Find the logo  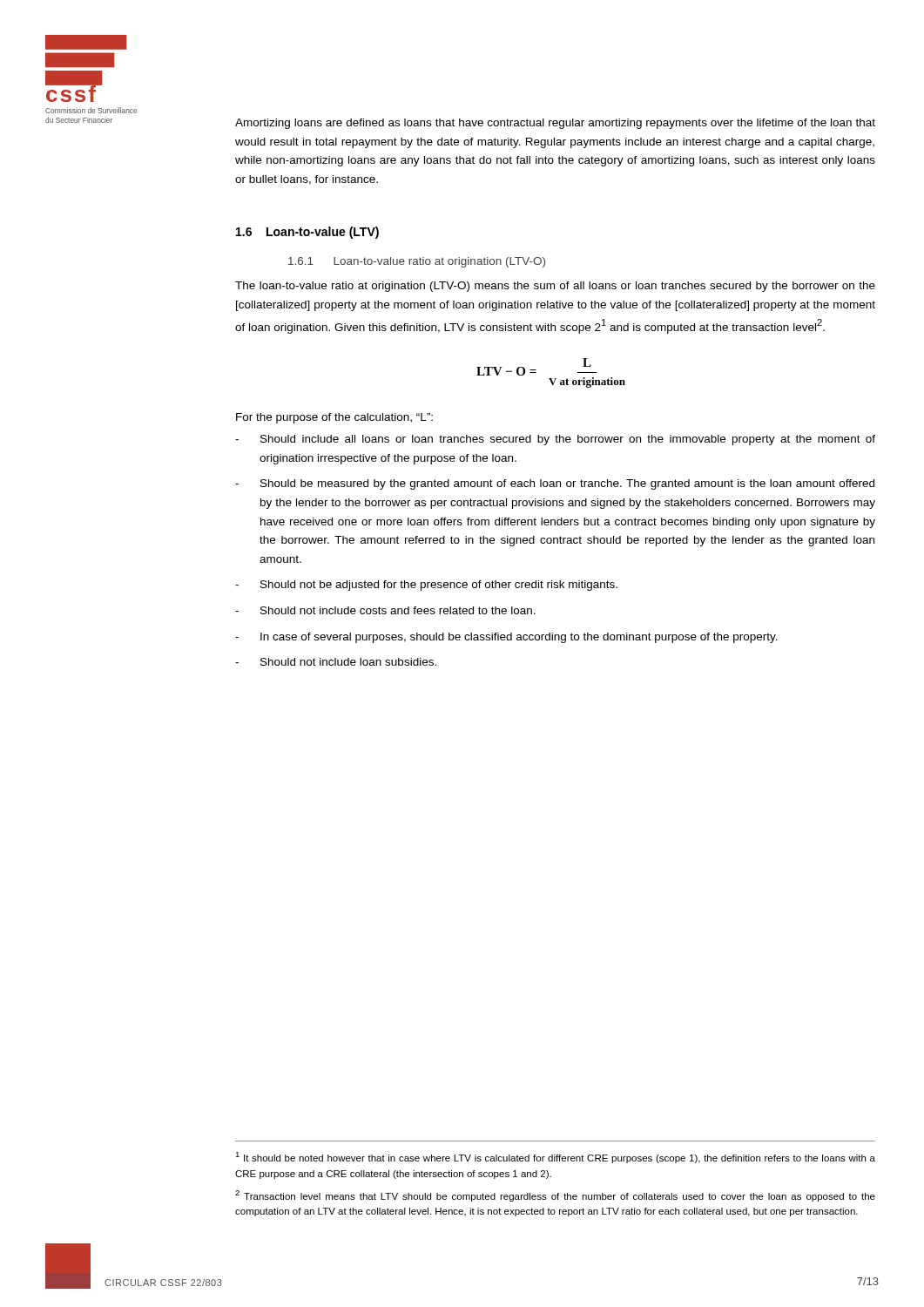point(115,81)
